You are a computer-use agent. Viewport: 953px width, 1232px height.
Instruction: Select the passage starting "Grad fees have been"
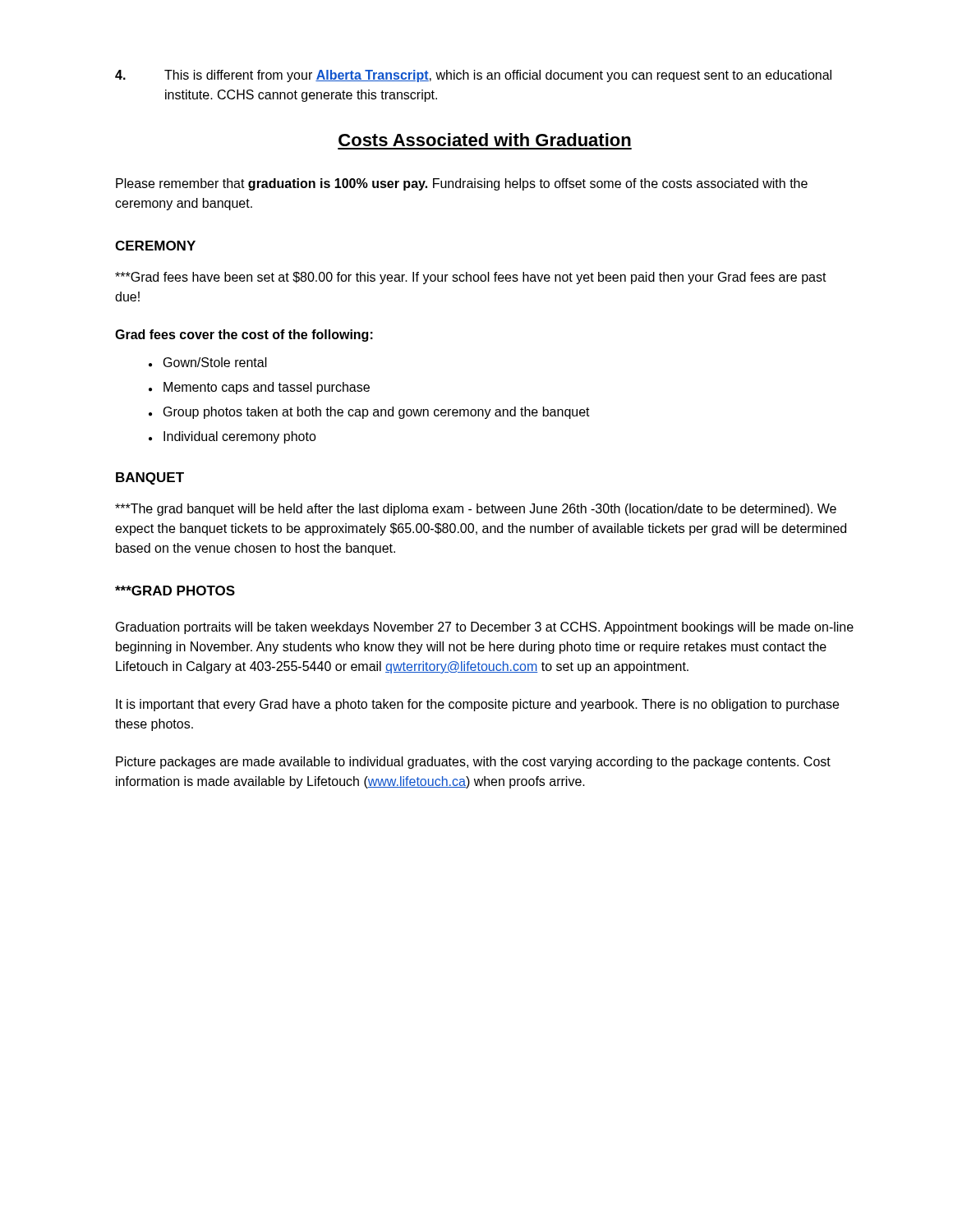click(x=471, y=287)
